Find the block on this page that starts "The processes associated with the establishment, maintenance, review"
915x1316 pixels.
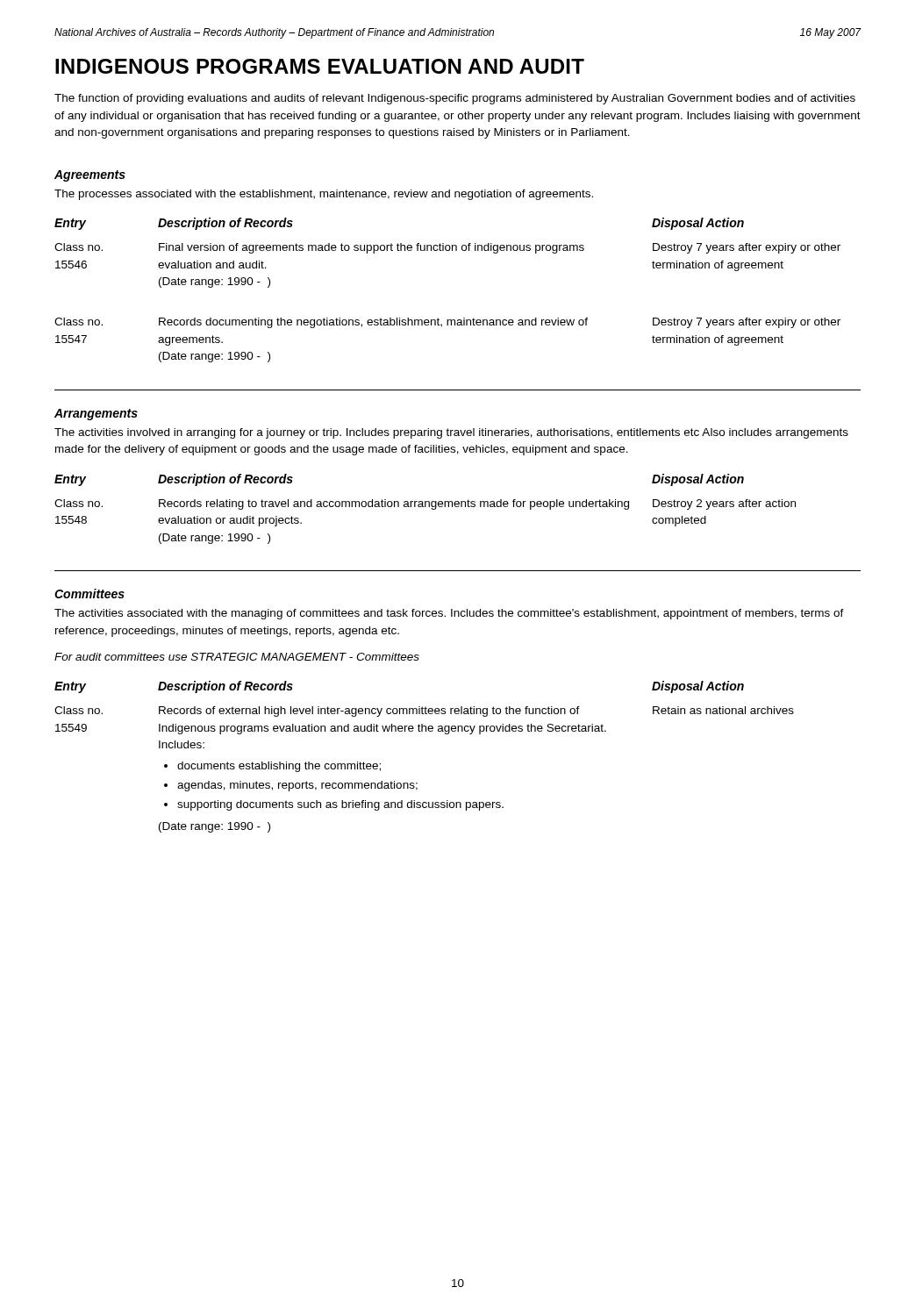[x=324, y=193]
